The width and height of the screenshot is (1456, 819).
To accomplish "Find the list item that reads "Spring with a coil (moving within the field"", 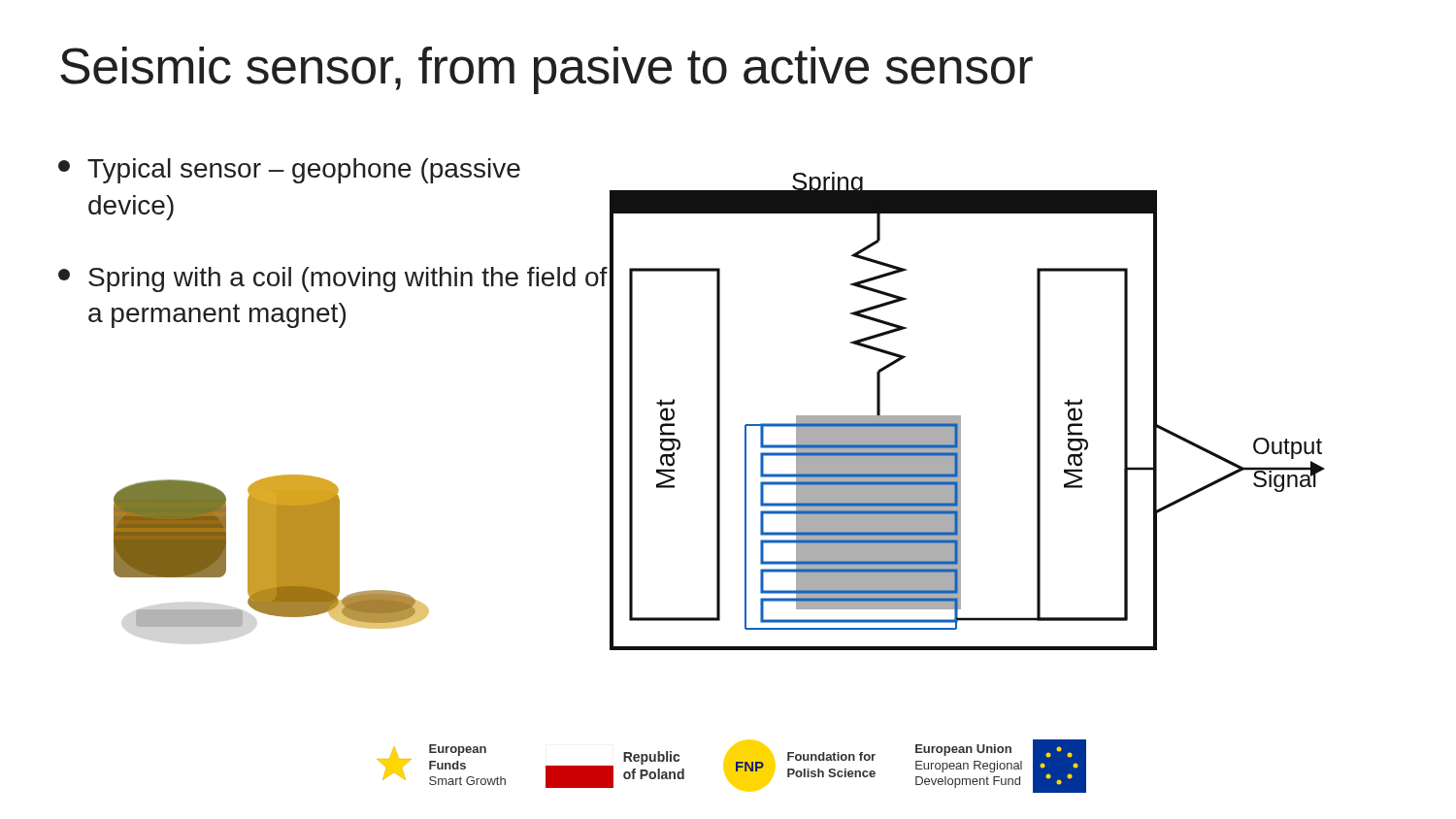I will [335, 295].
